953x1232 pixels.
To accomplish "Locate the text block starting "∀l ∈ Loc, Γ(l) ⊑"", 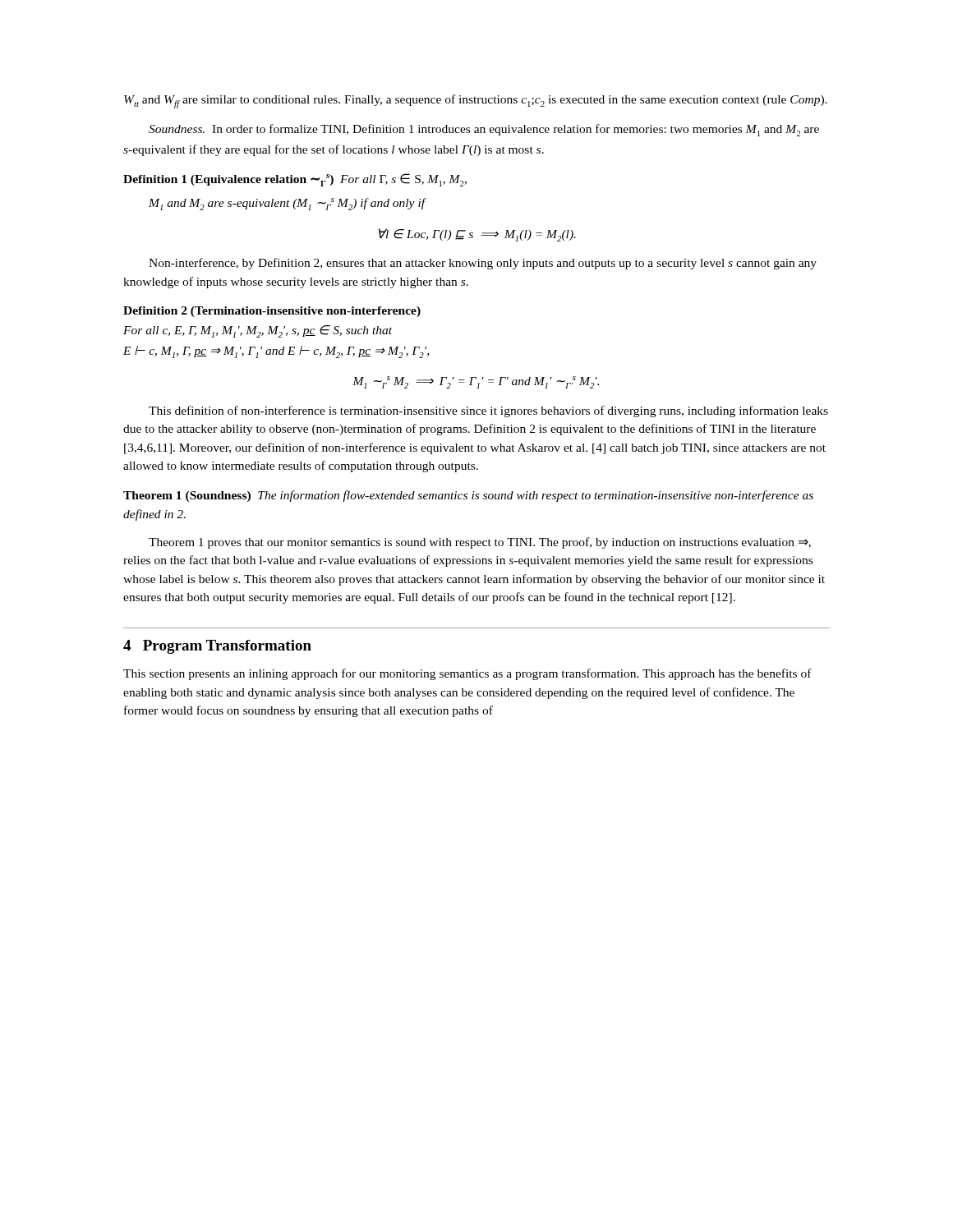I will click(x=476, y=235).
